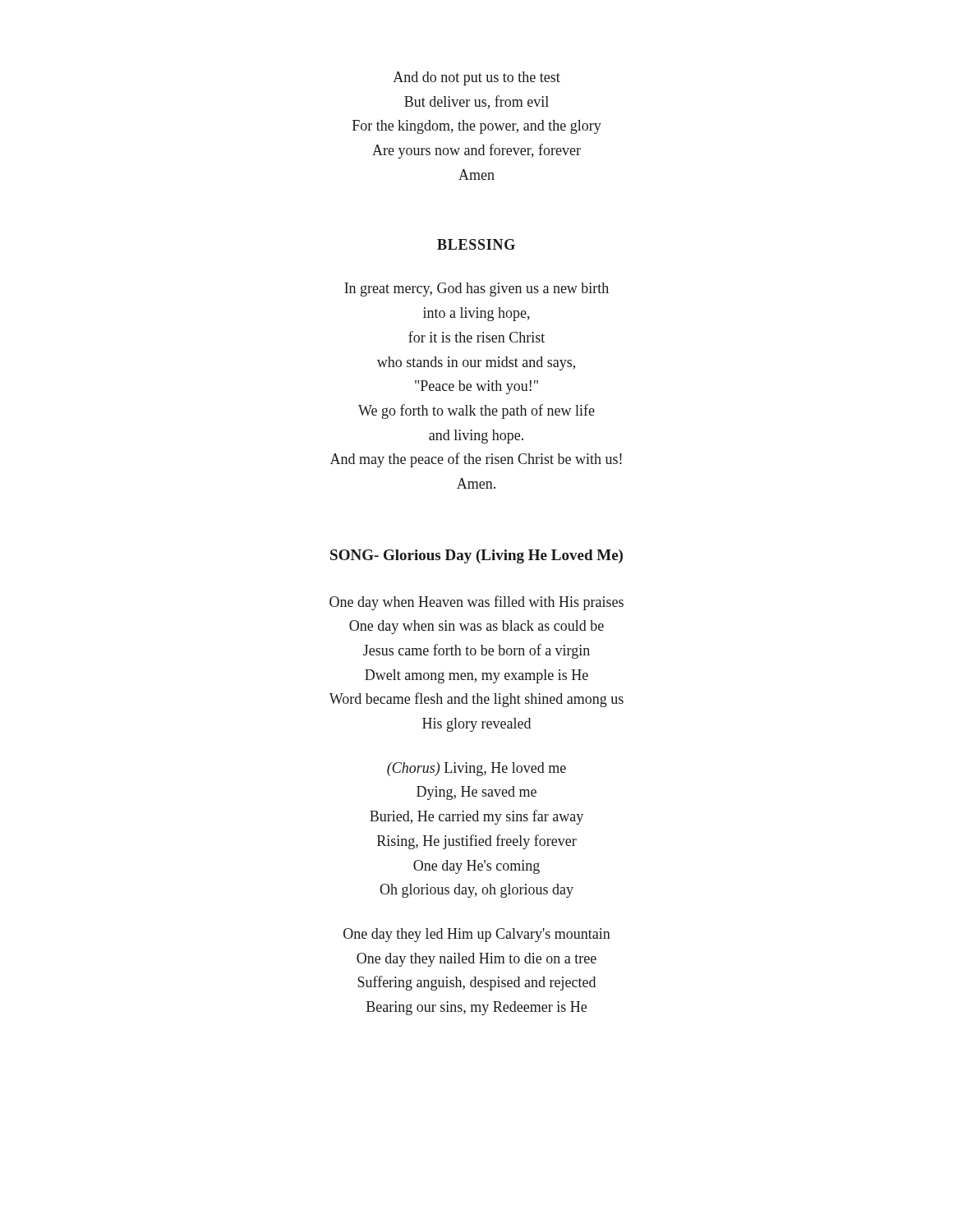
Task: Locate the section header with the text "SONG- Glorious Day (Living He Loved Me)"
Action: [476, 555]
